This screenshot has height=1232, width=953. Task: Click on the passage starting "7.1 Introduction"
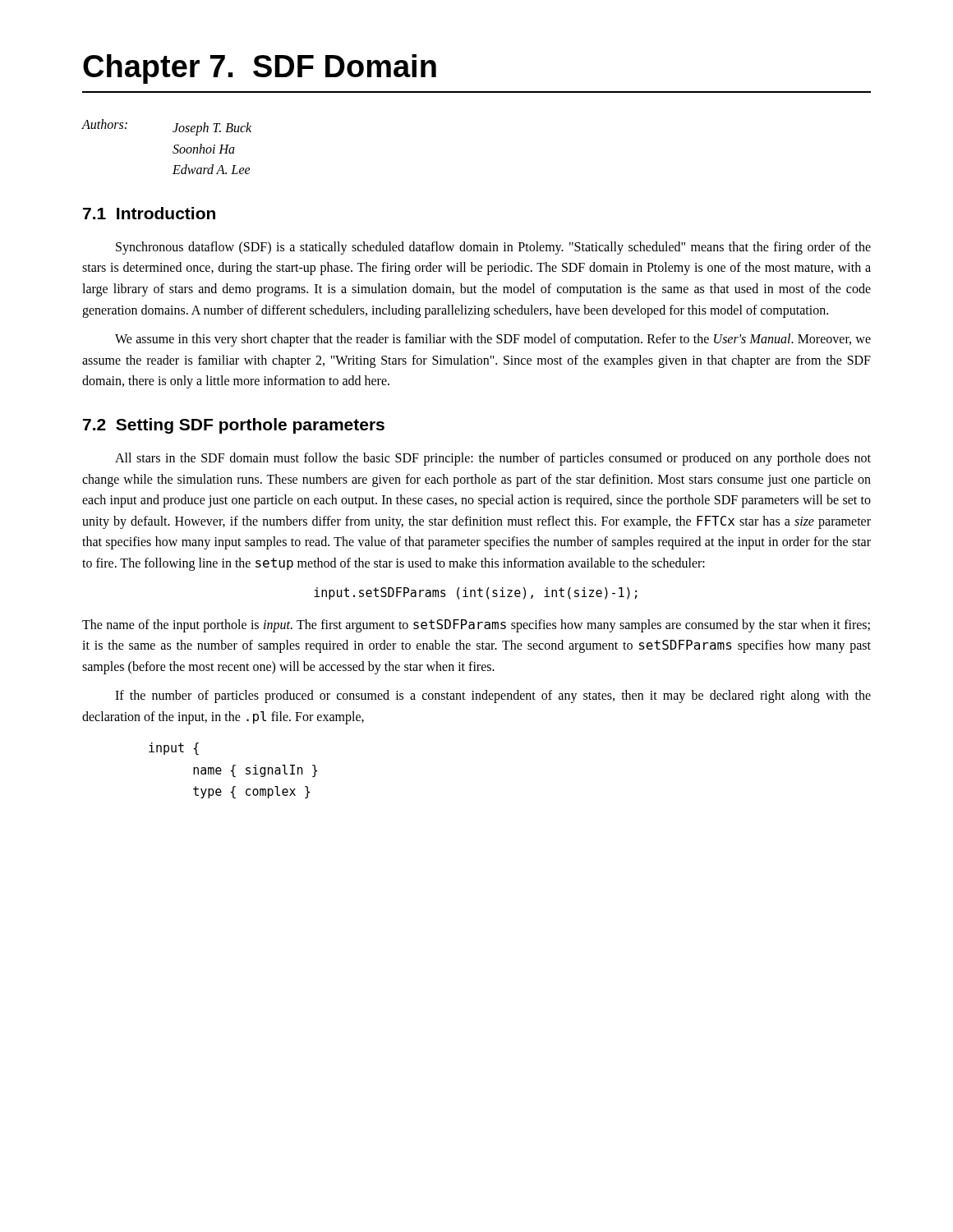(x=149, y=213)
